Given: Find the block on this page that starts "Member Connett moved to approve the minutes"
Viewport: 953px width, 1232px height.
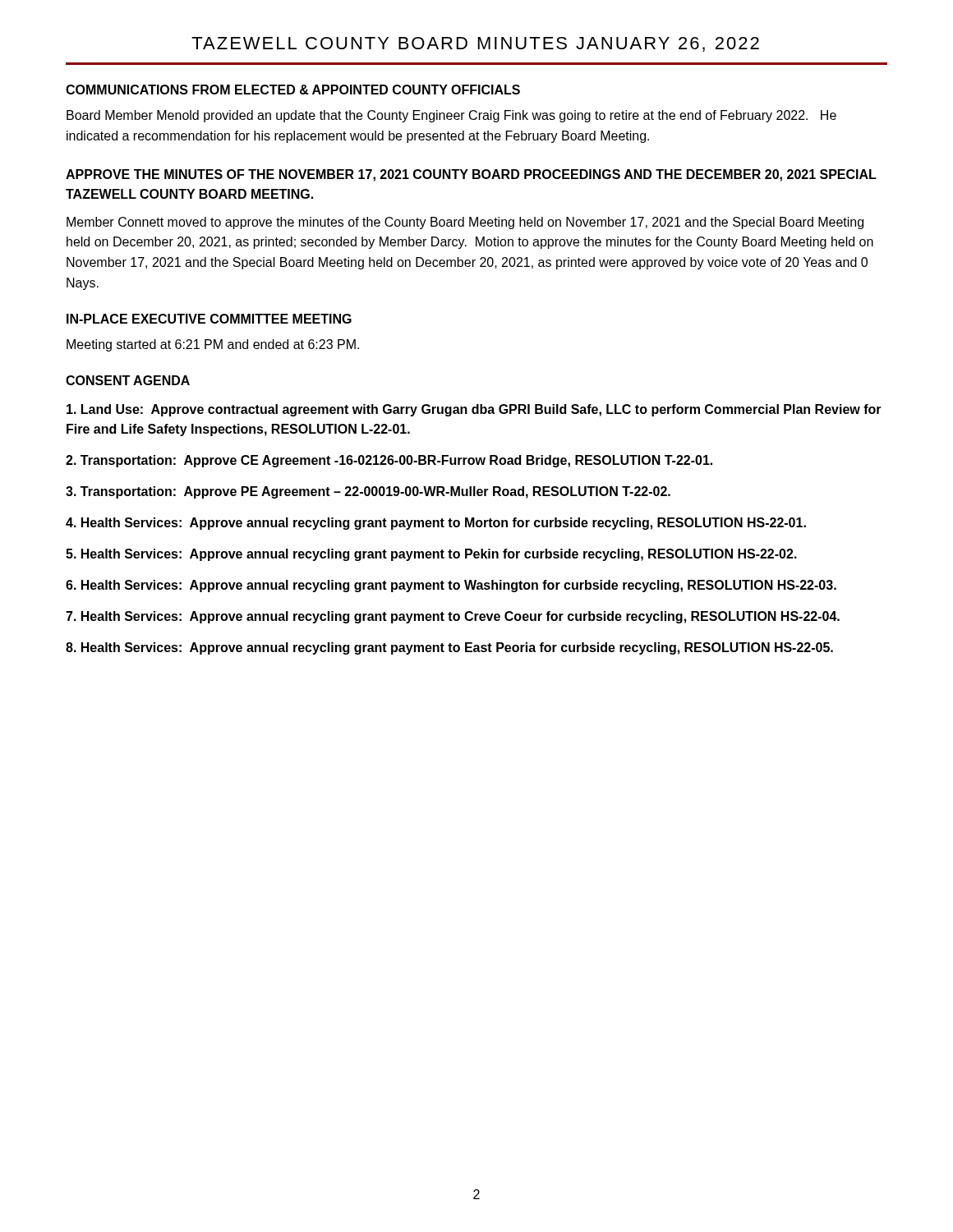Looking at the screenshot, I should click(470, 252).
